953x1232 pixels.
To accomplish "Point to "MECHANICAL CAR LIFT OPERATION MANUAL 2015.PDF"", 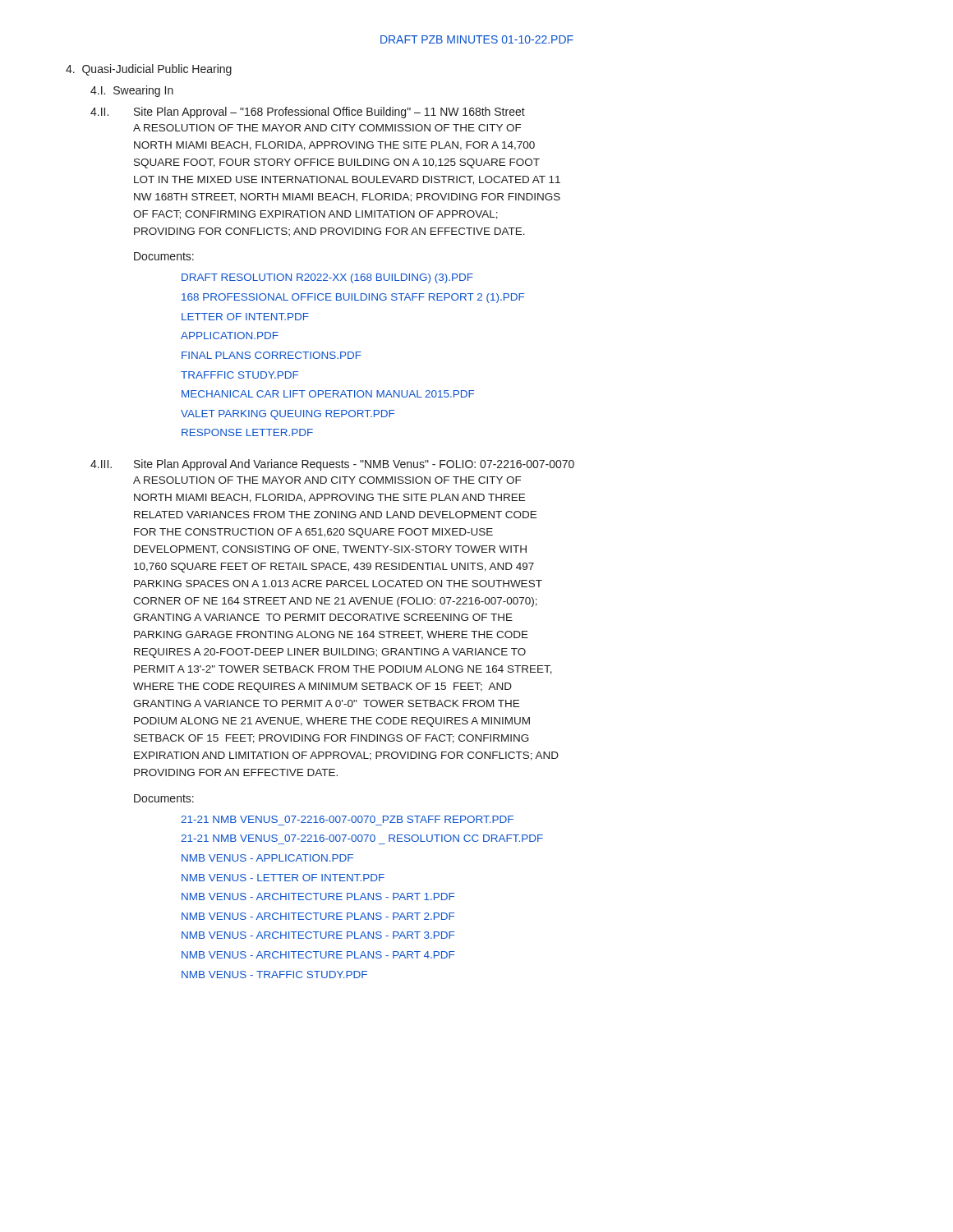I will coord(328,394).
